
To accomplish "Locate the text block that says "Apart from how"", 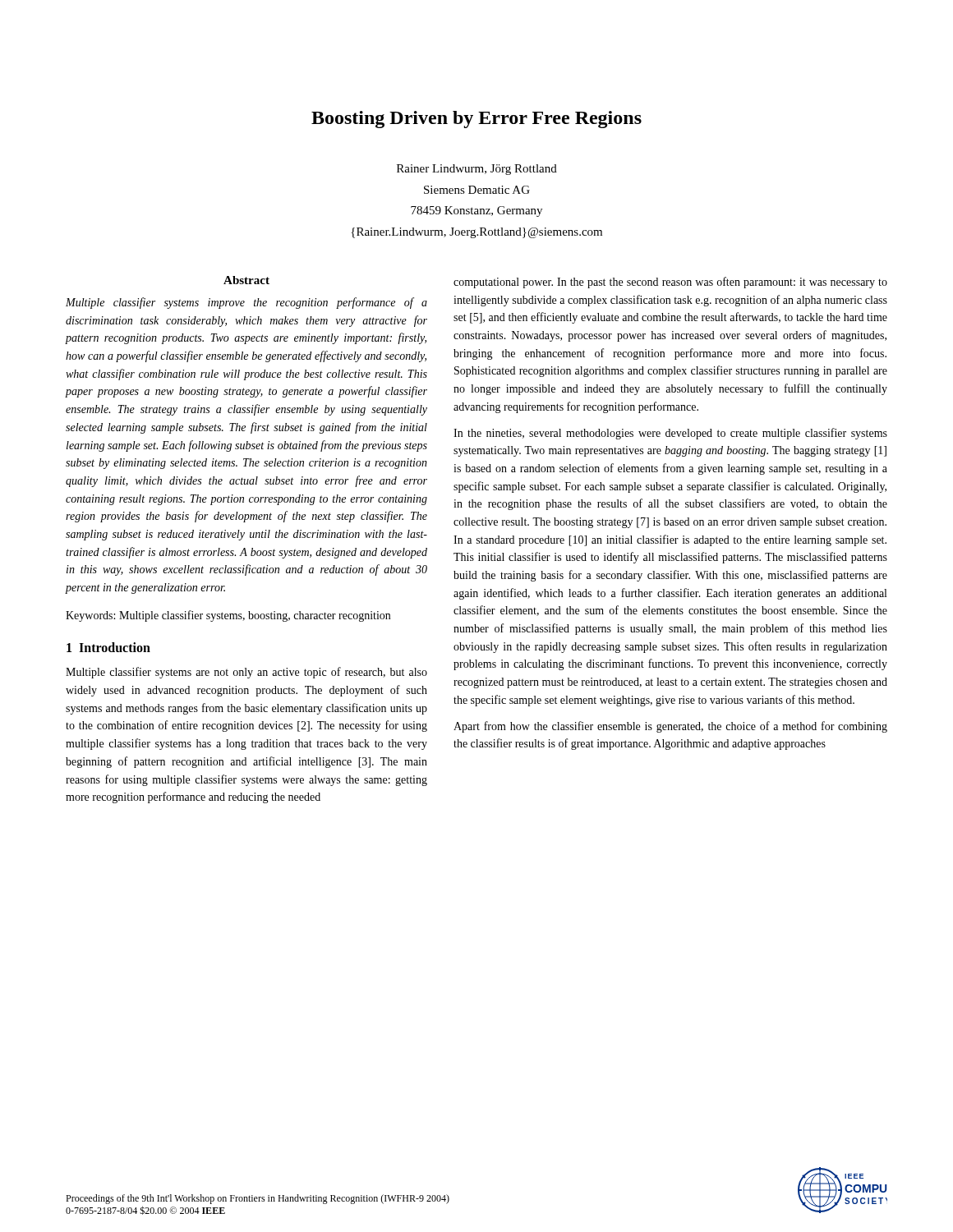I will (x=670, y=735).
